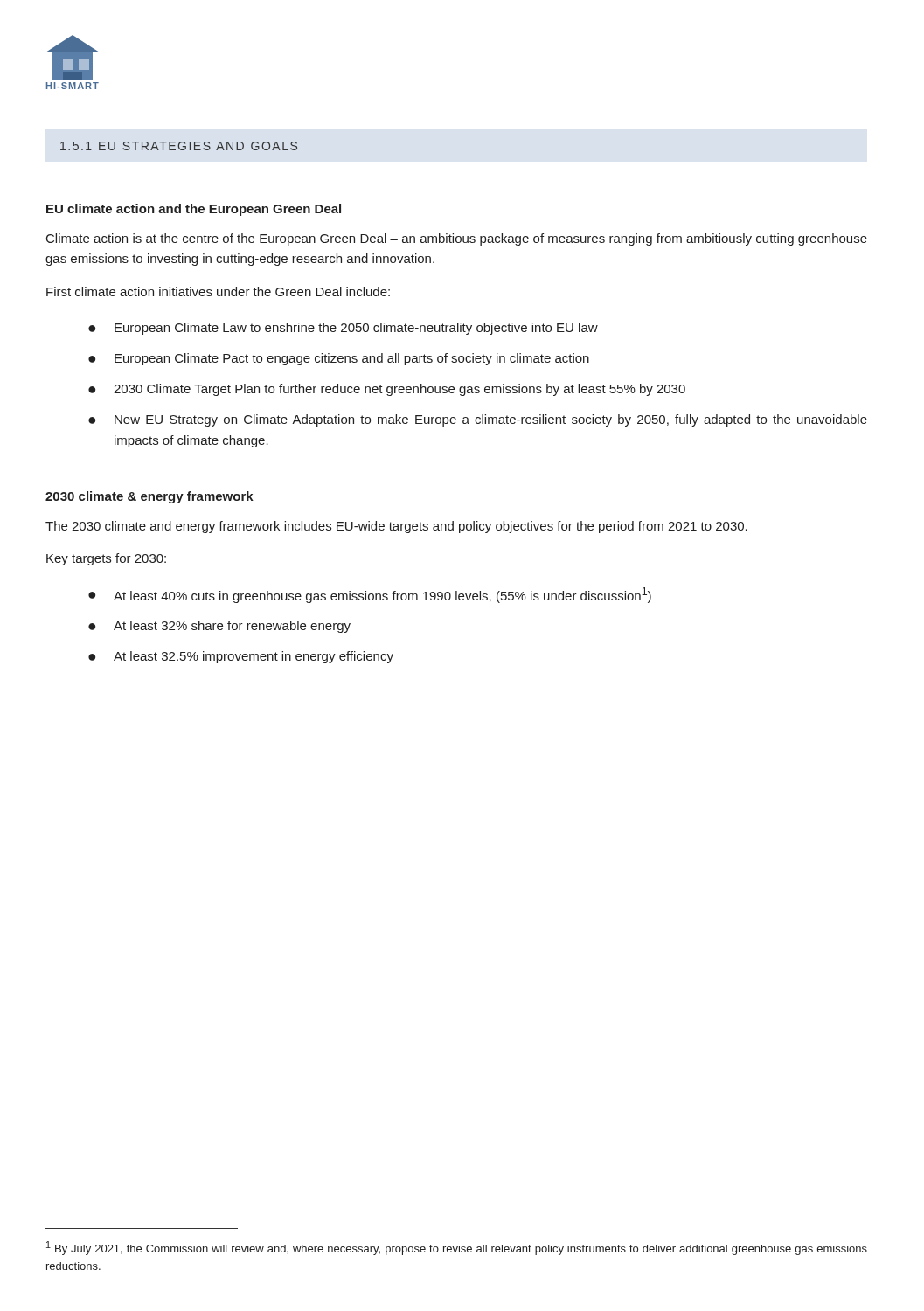Find the block on this page that starts "1 By July 2021, the Commission will"

456,1256
